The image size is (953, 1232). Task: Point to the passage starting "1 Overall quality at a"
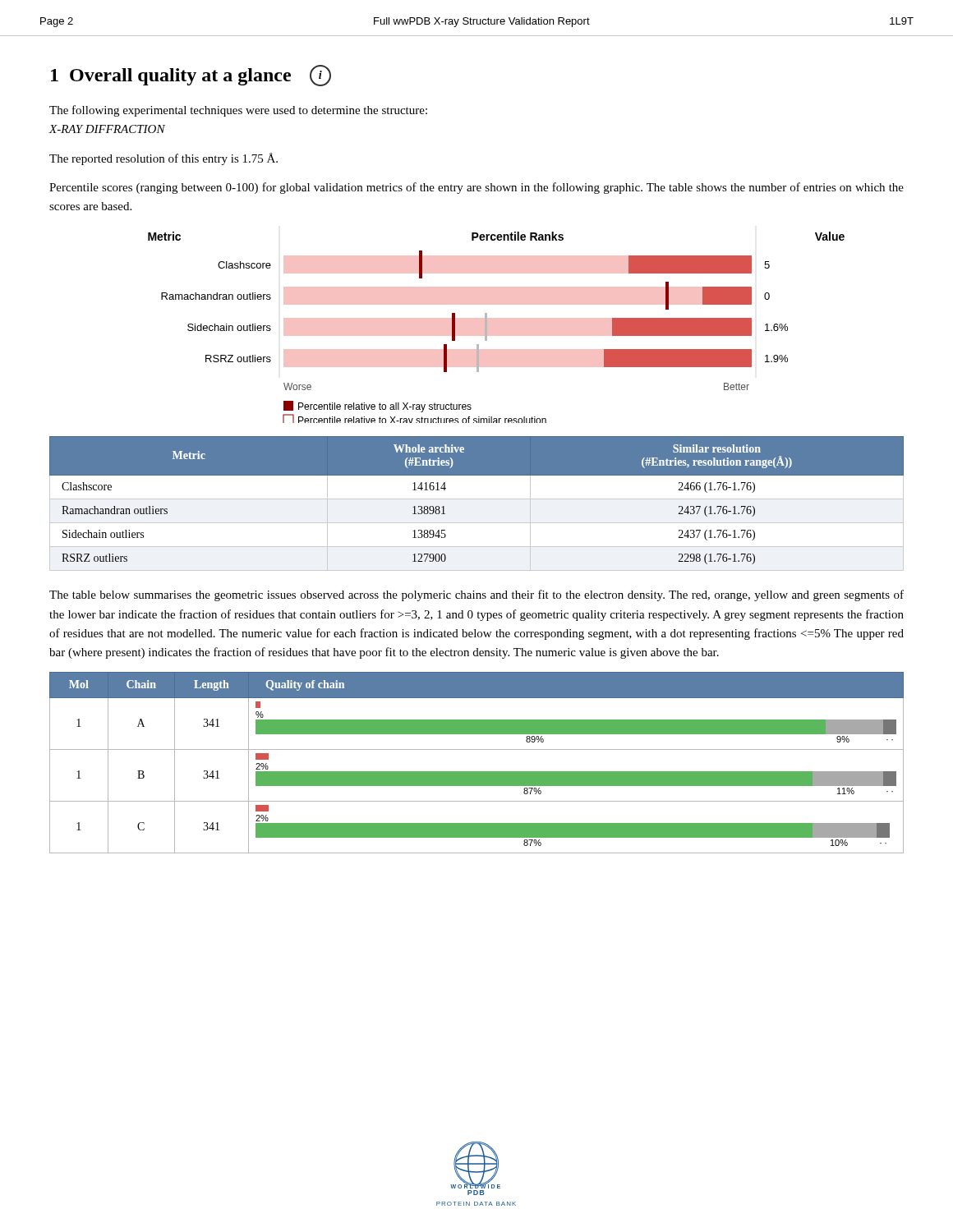(x=190, y=75)
